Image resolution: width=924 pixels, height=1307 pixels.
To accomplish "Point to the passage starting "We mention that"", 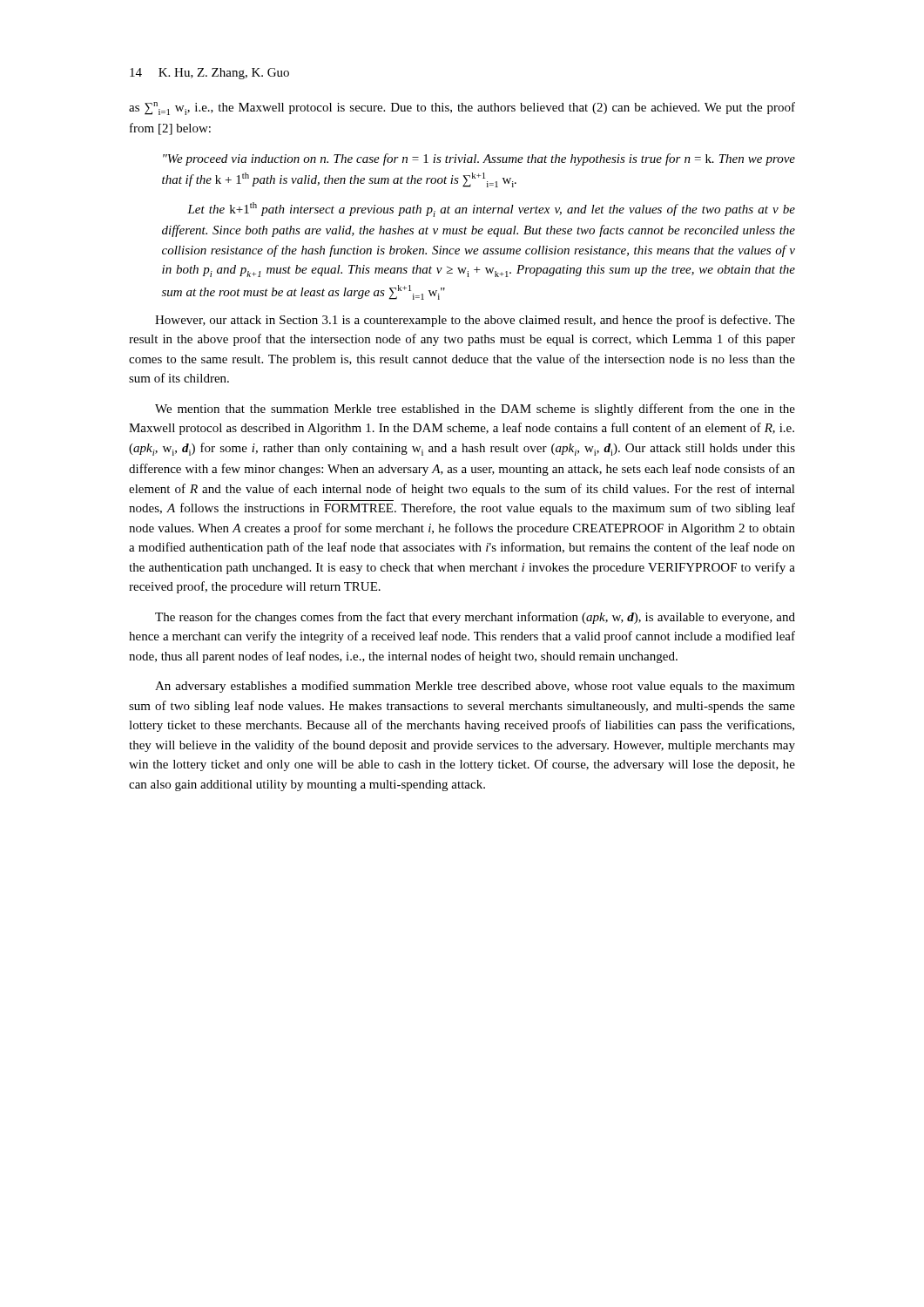I will 462,498.
